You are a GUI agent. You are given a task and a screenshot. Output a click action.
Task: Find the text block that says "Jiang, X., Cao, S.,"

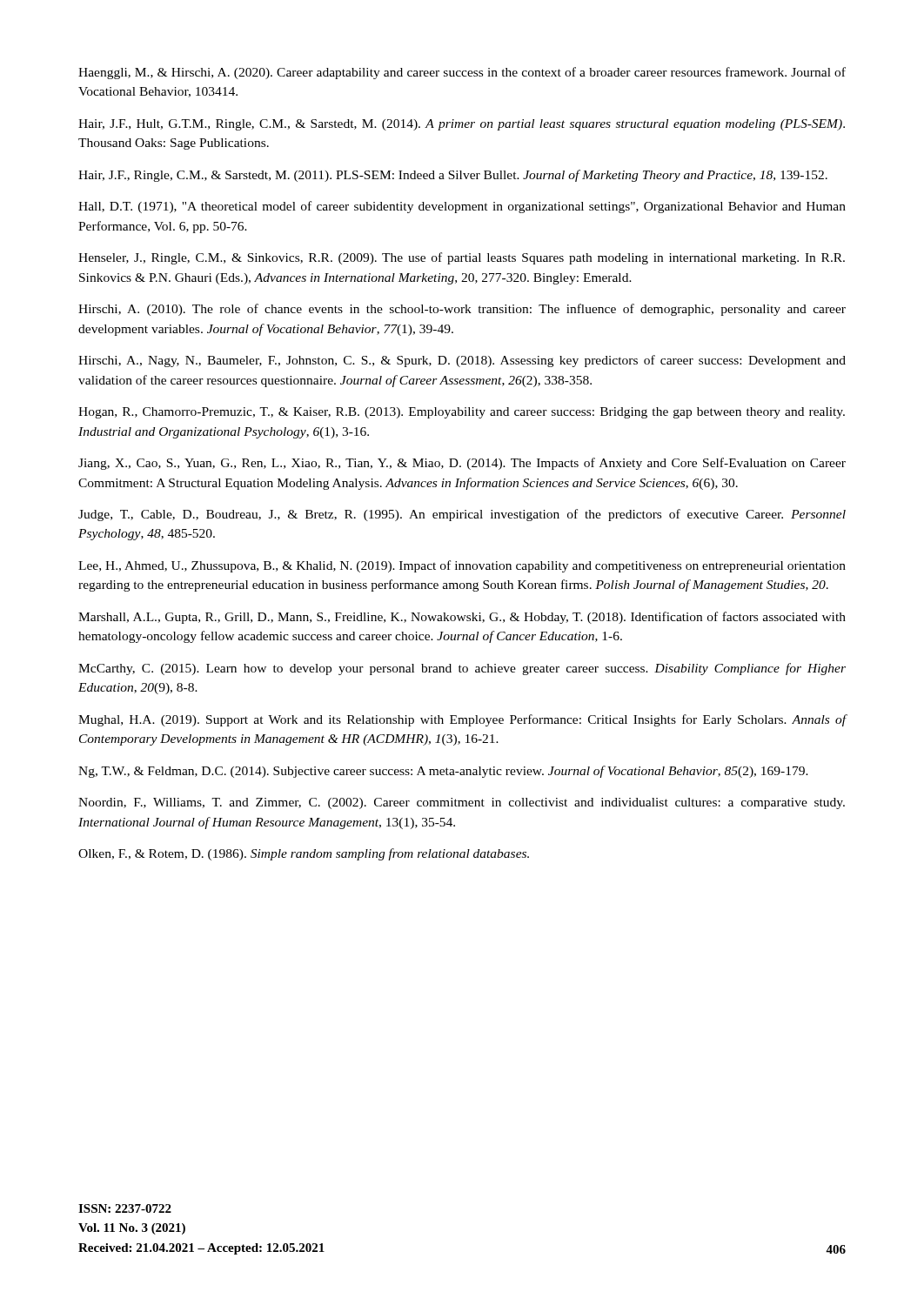(462, 472)
